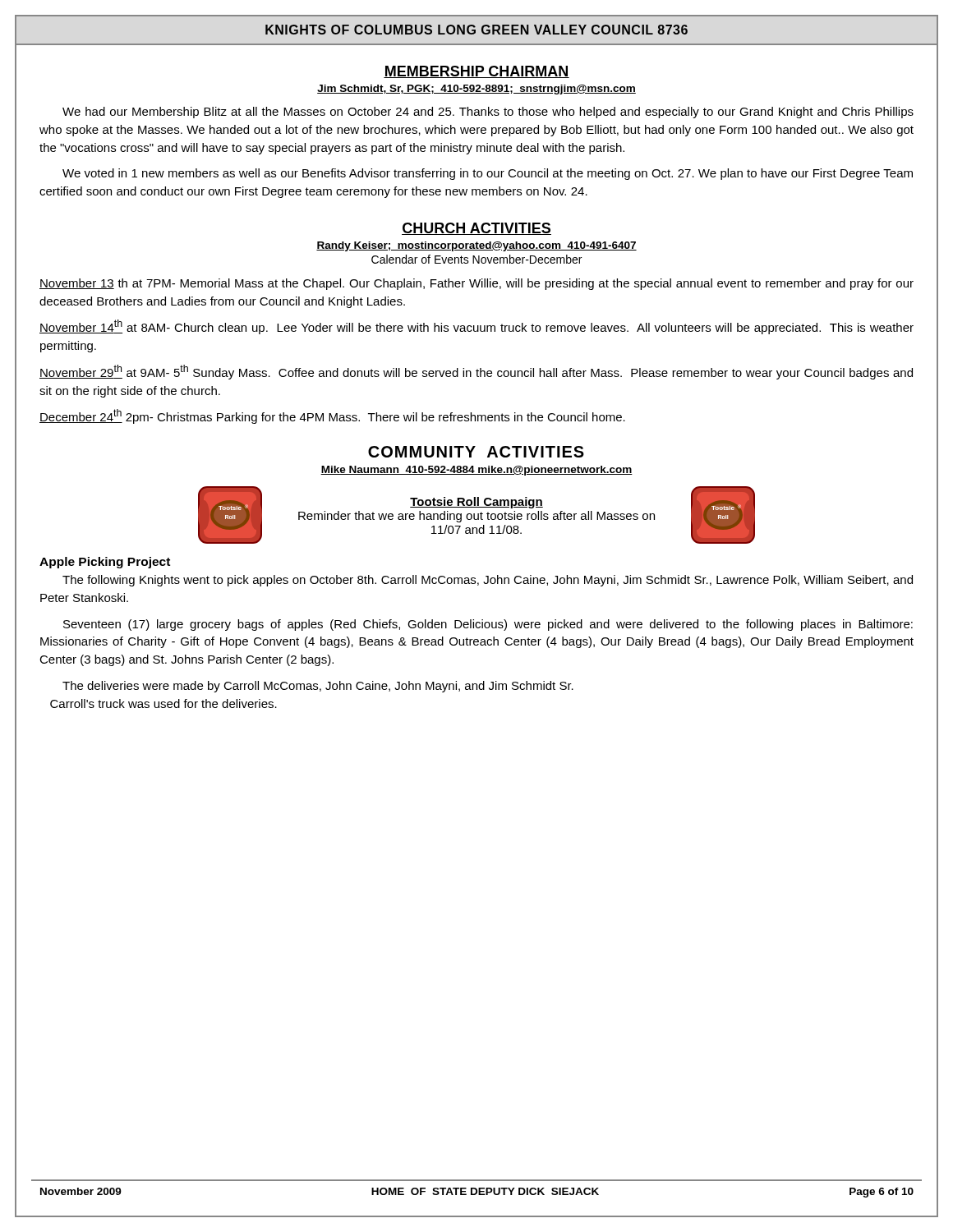The width and height of the screenshot is (953, 1232).
Task: Select the element starting "CHURCH ACTIVITIES"
Action: pos(476,228)
